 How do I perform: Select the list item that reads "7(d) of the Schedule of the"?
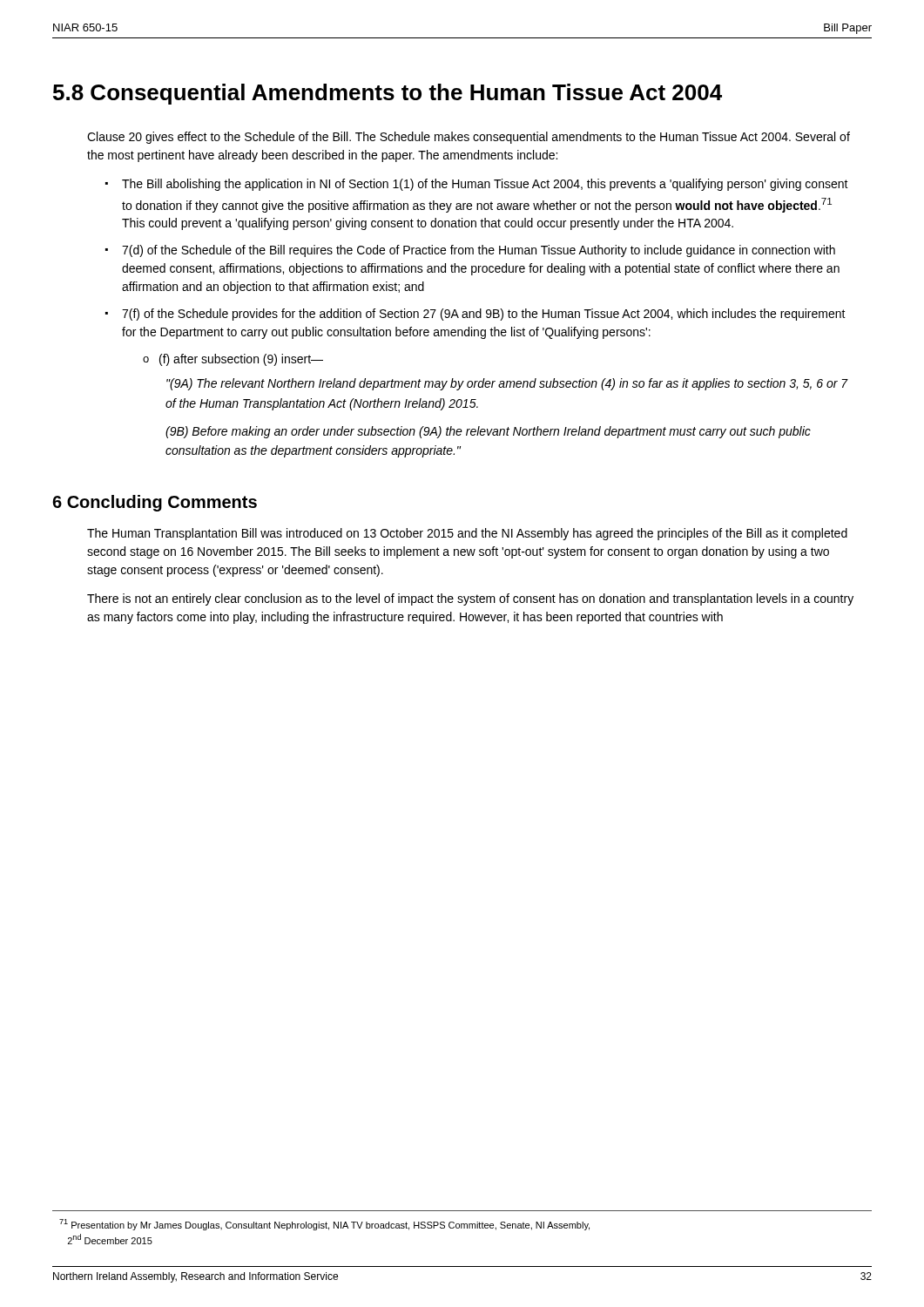(481, 269)
